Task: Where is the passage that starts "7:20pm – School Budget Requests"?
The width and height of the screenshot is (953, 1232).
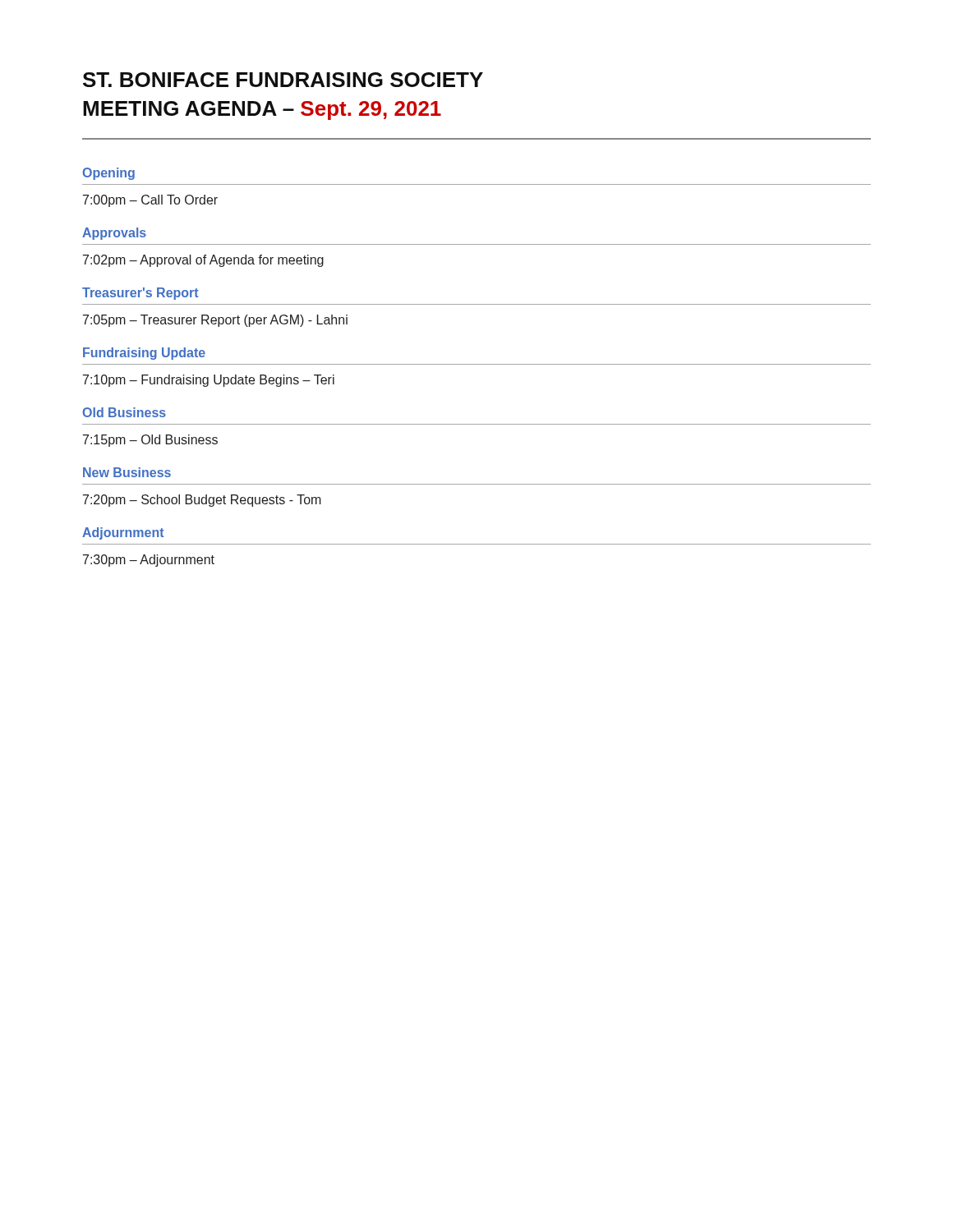Action: point(202,500)
